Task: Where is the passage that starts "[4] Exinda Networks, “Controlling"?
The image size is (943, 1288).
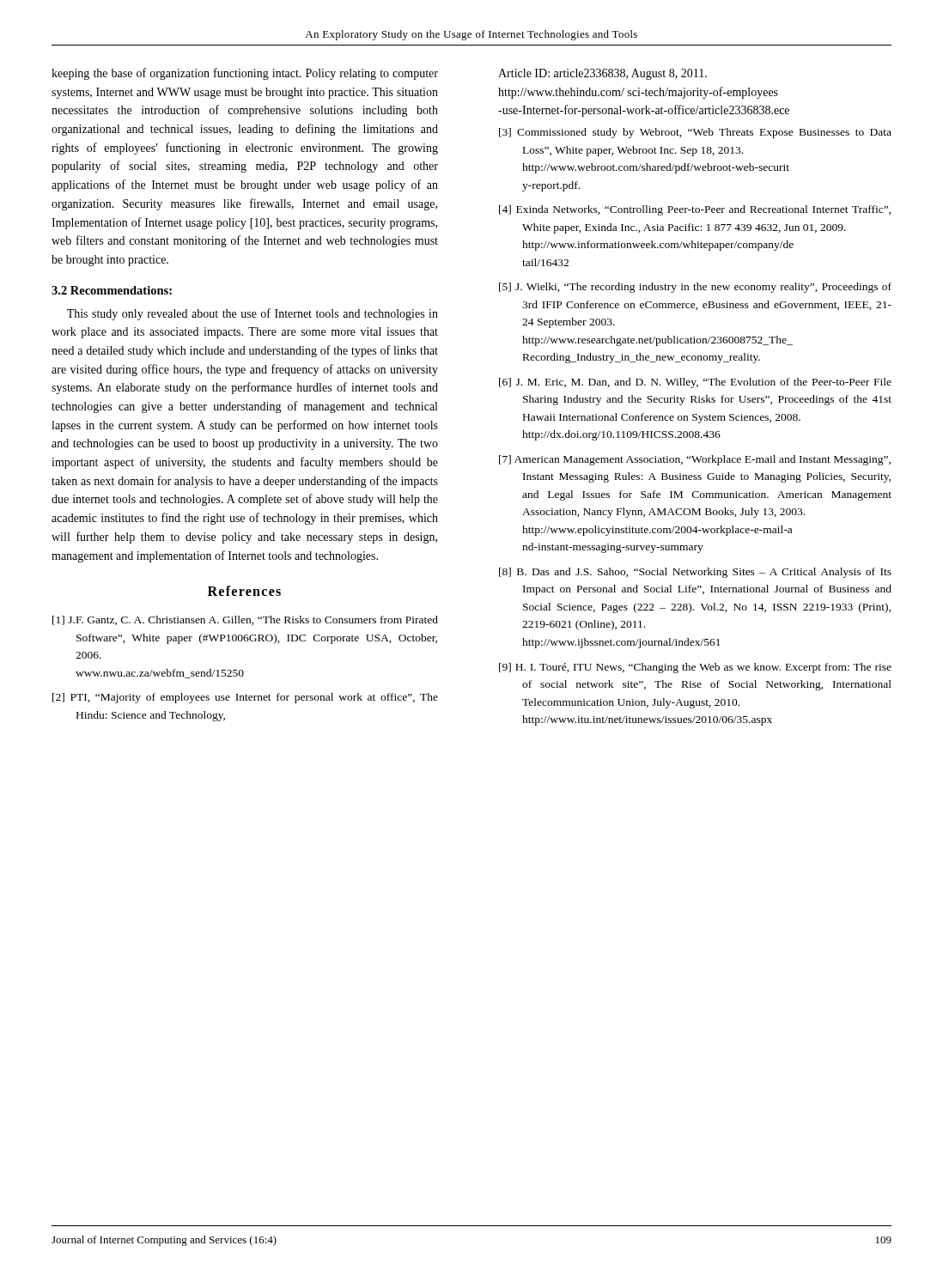Action: [x=695, y=236]
